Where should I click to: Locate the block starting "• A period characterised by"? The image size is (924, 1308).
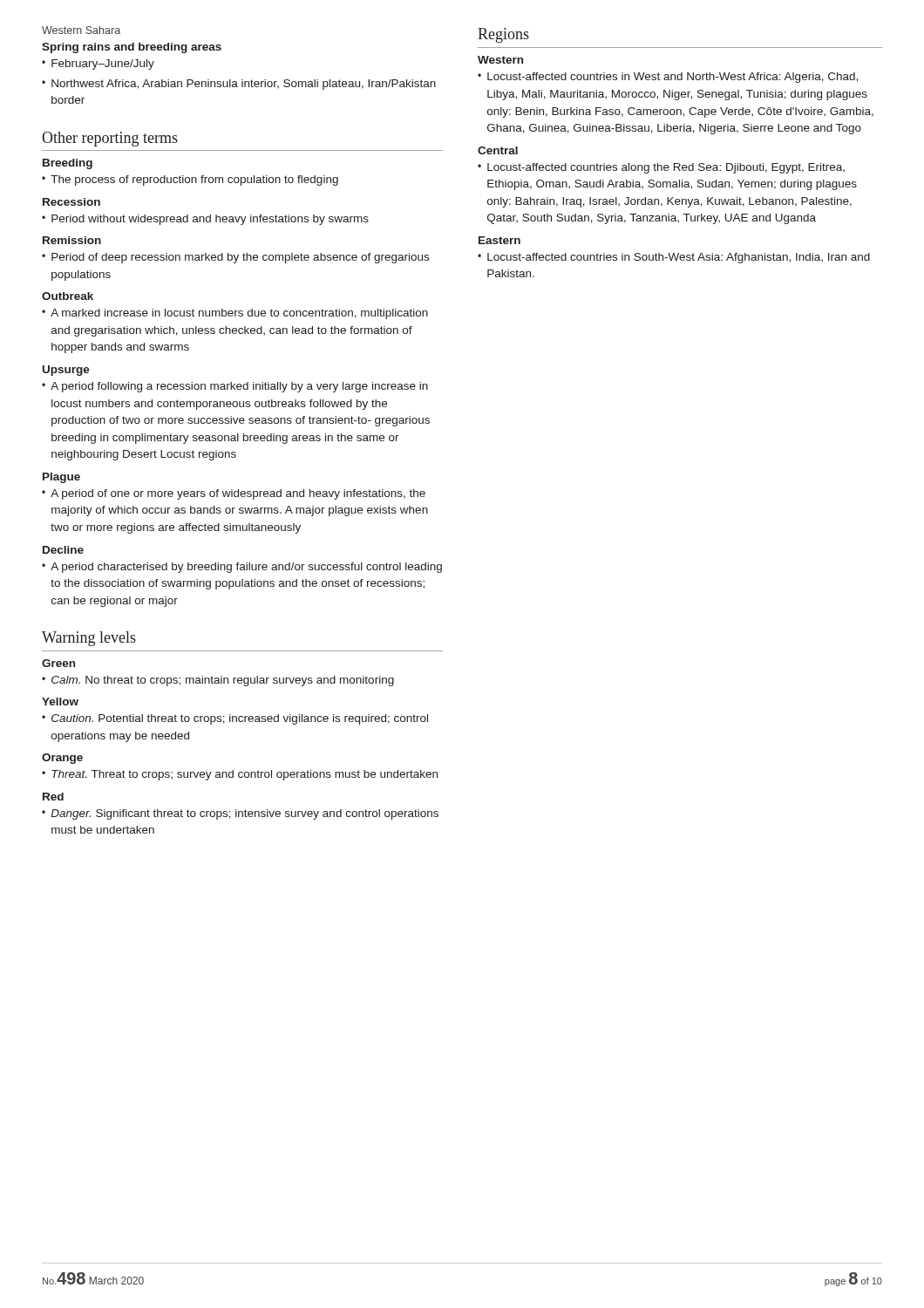[x=242, y=583]
